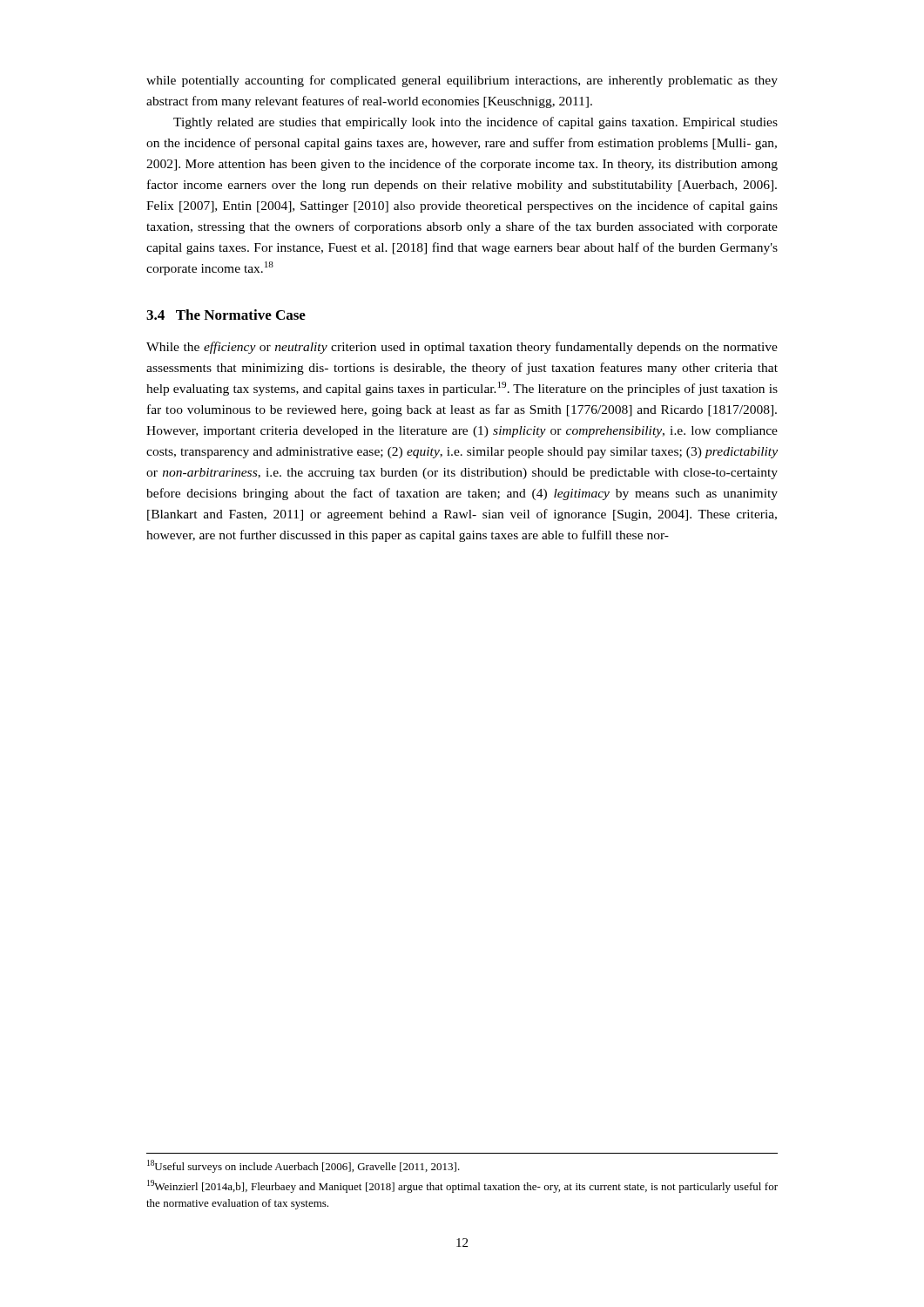Find the block on this page that starts "while potentially accounting for"
This screenshot has height=1307, width=924.
462,174
